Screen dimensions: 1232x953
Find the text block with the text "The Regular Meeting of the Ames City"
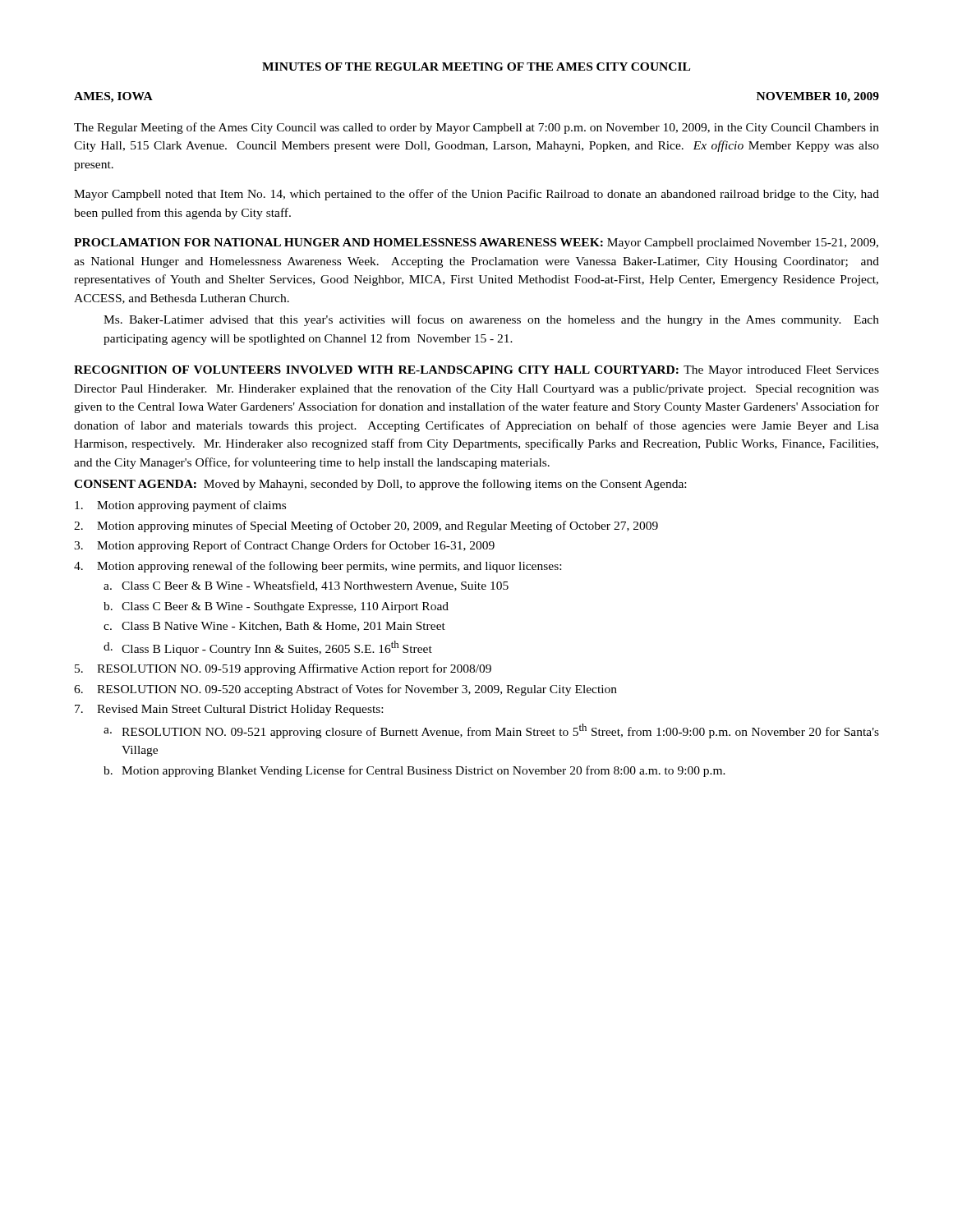(476, 145)
